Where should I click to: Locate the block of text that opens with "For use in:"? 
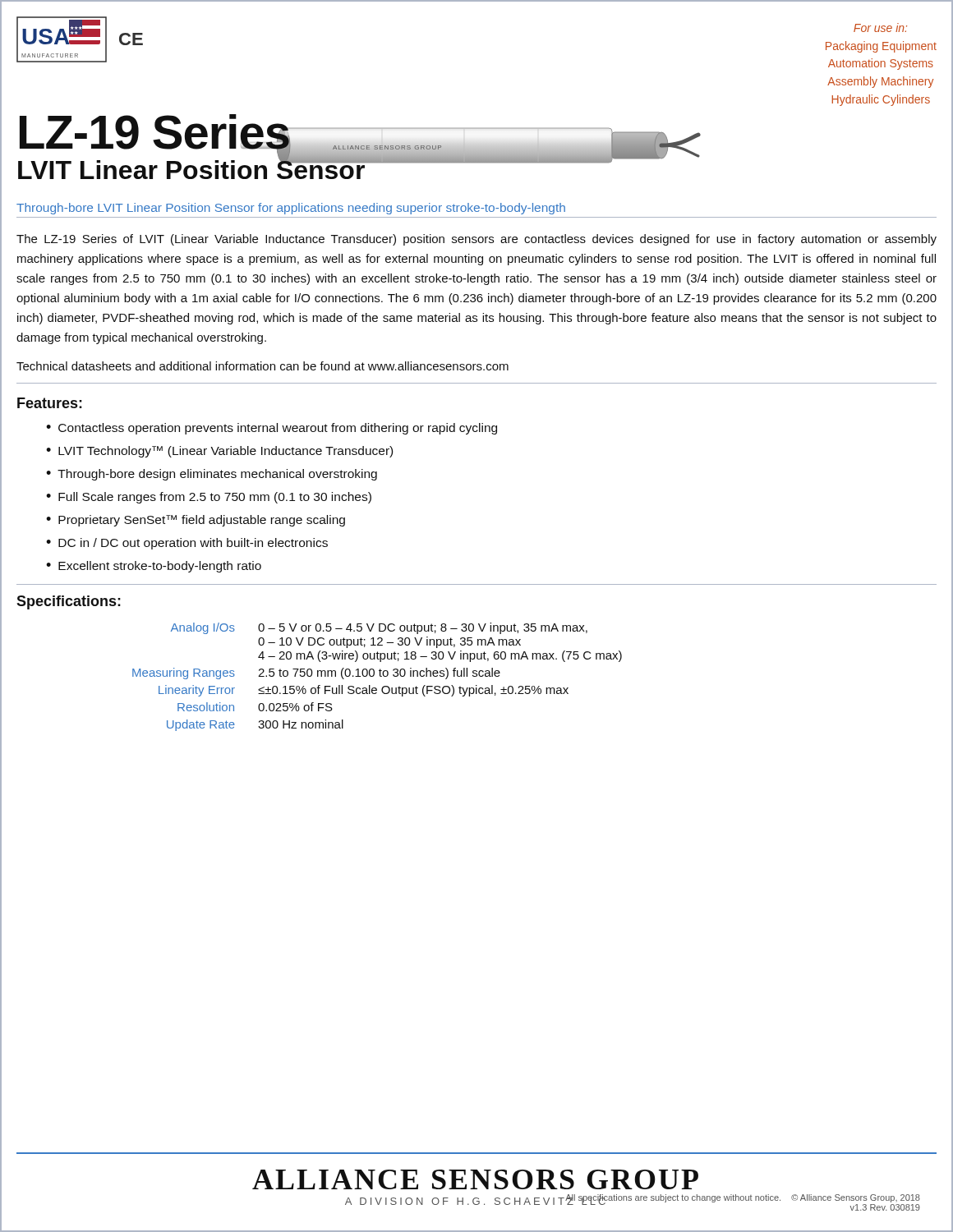(881, 64)
